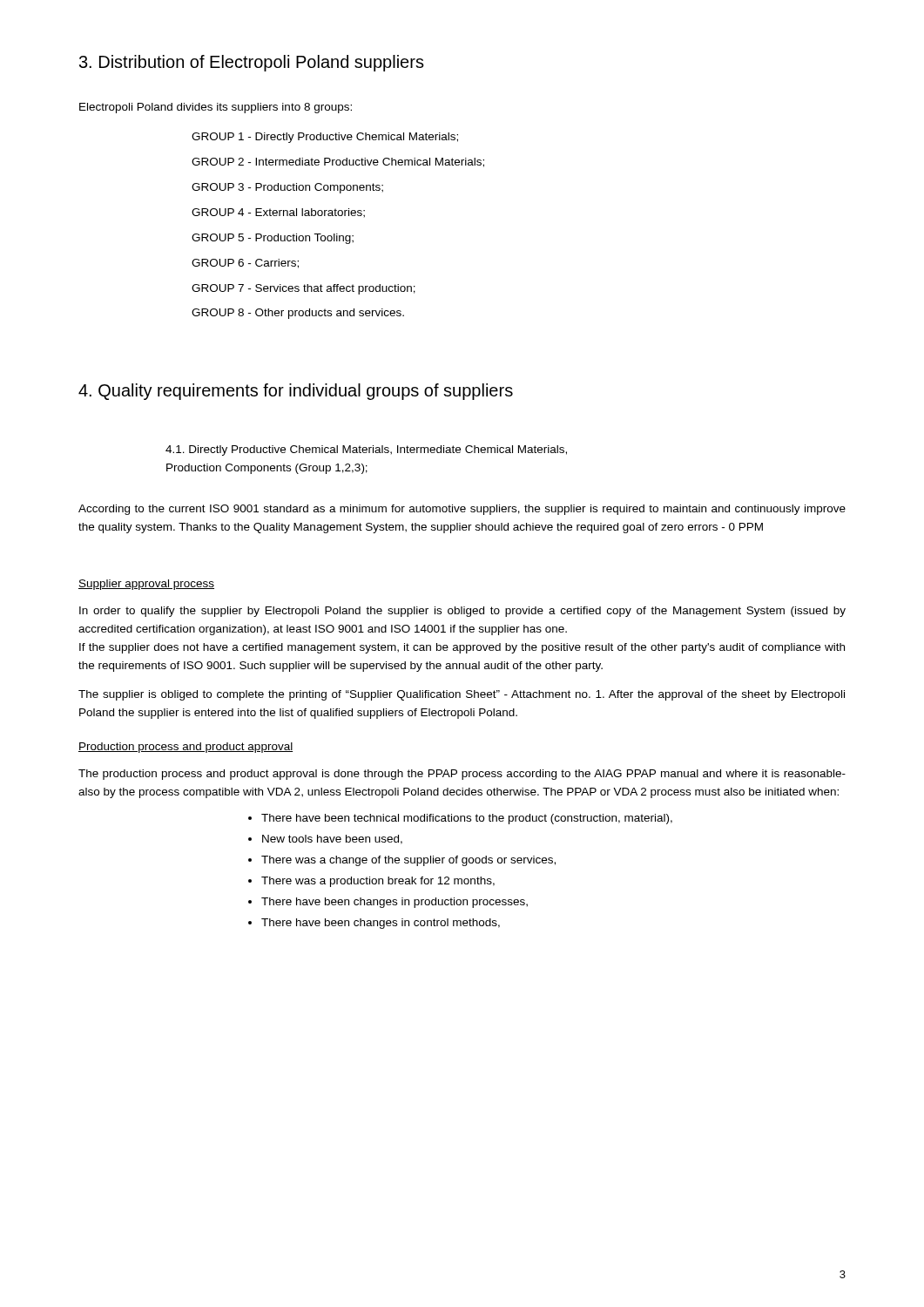The image size is (924, 1307).
Task: Select the passage starting "GROUP 8 - Other products and"
Action: coord(298,313)
